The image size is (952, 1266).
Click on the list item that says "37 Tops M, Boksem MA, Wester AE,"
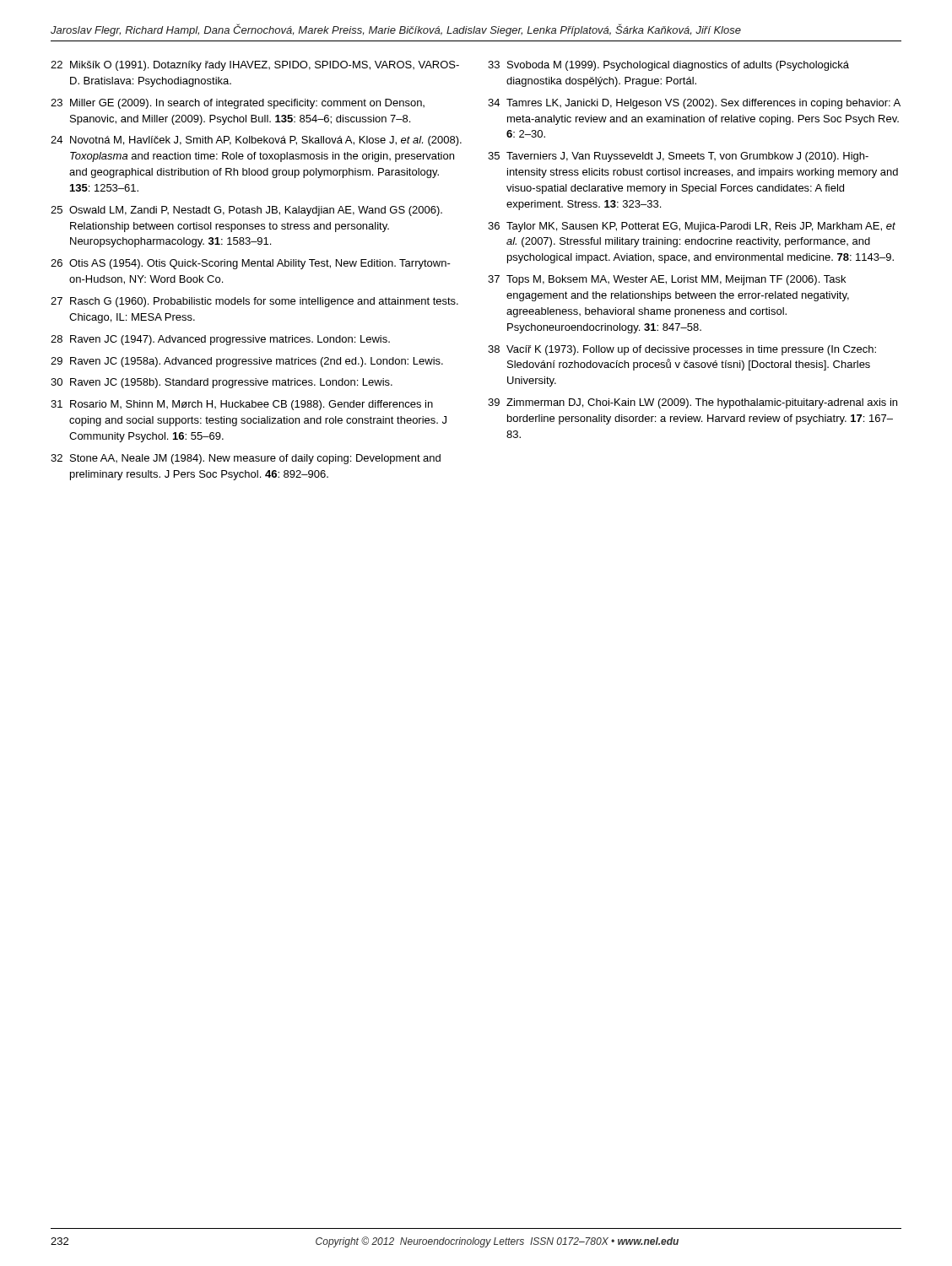tap(695, 304)
